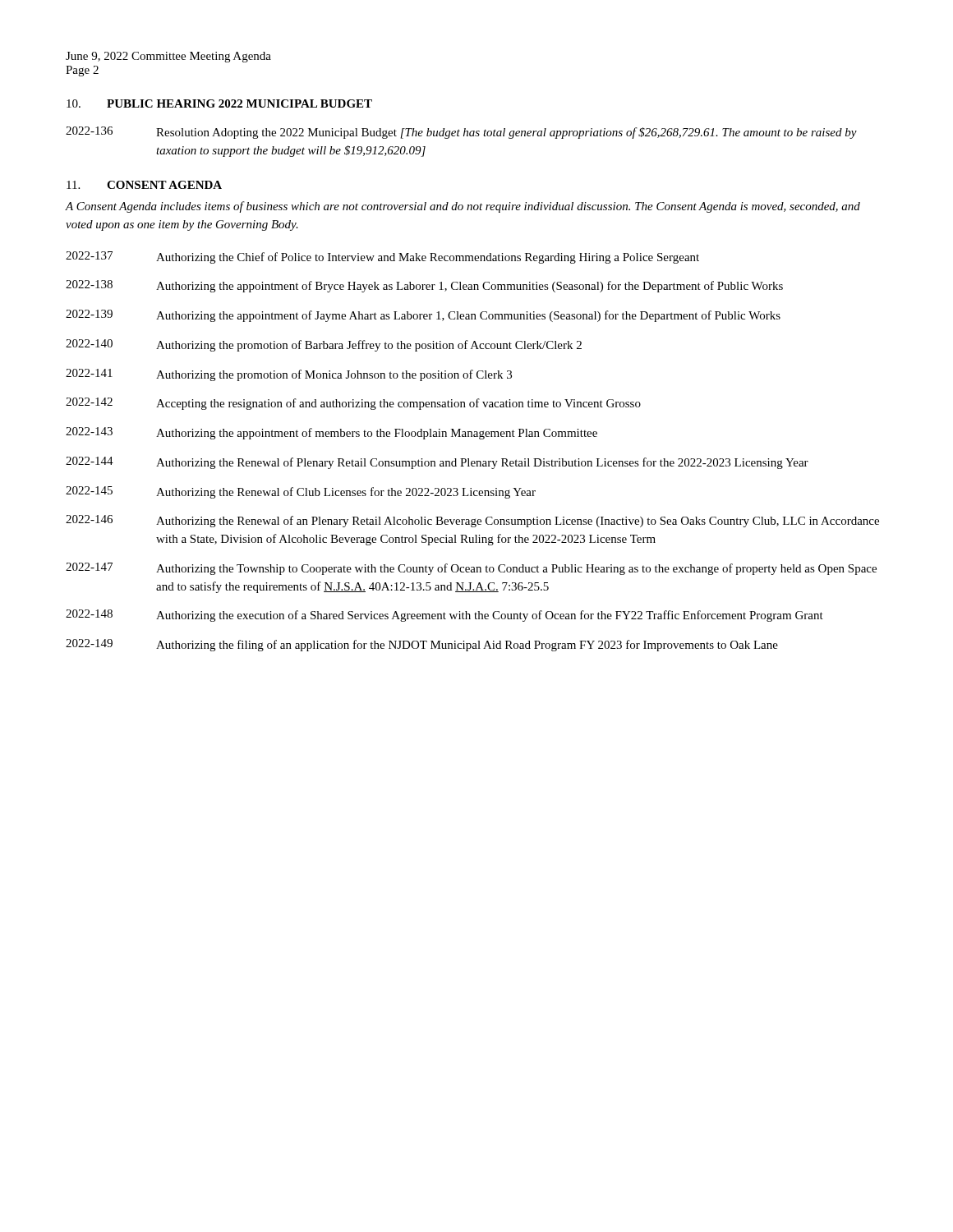Click on the list item that reads "2022-140 Authorizing the promotion"
This screenshot has width=953, height=1232.
[476, 346]
